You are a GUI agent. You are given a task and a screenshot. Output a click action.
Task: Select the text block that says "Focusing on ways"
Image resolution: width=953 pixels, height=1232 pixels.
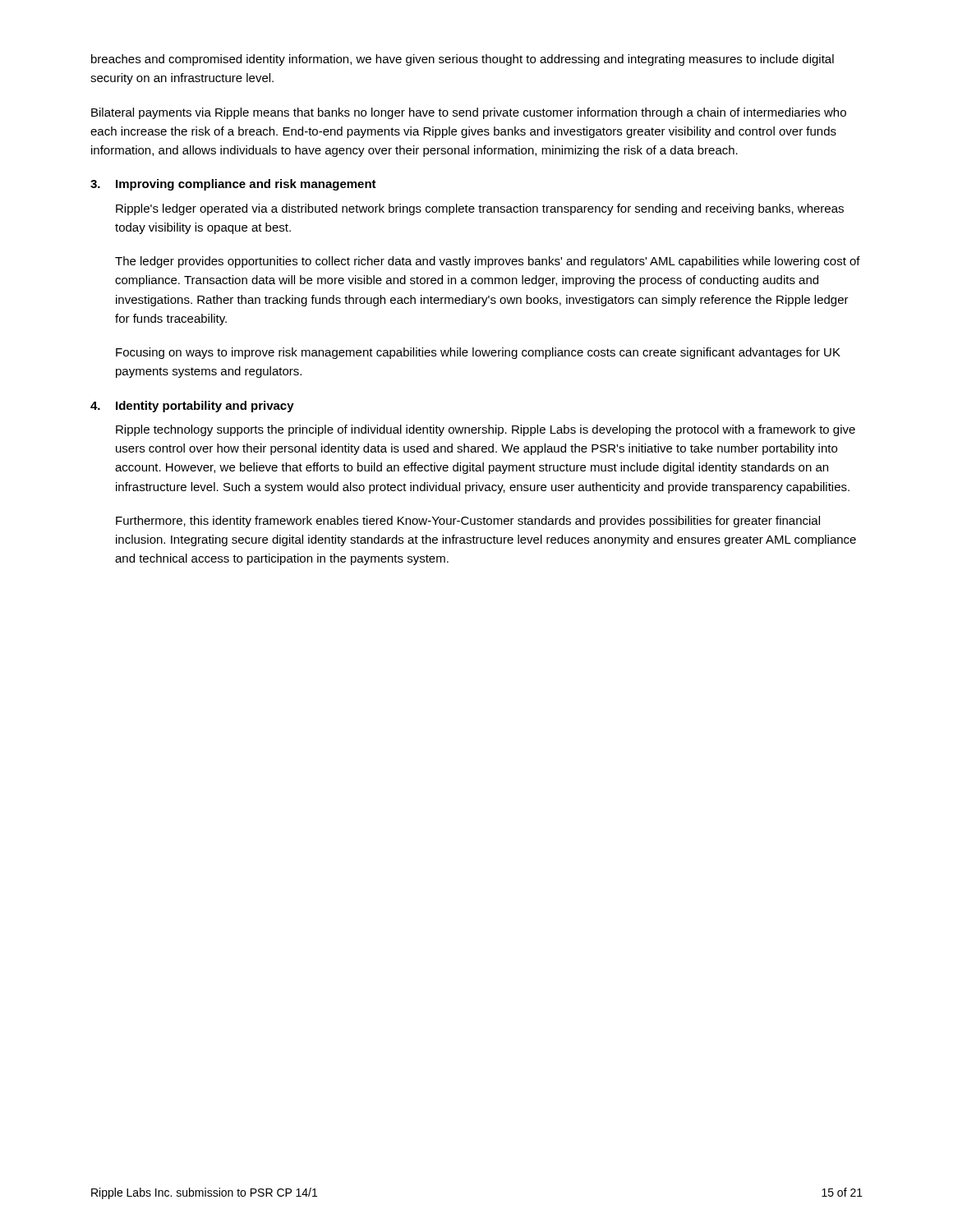[478, 361]
